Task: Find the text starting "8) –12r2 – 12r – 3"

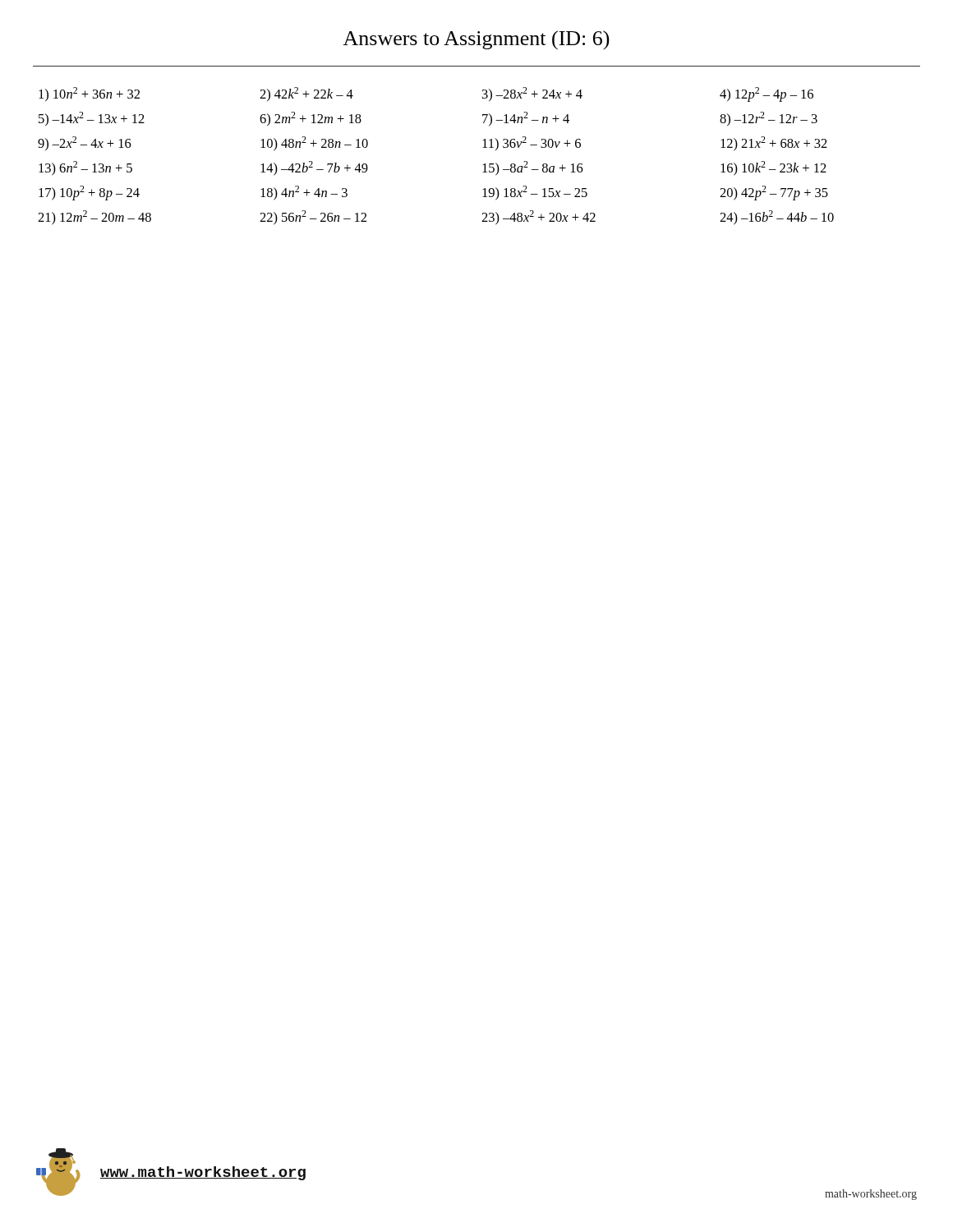Action: [x=769, y=118]
